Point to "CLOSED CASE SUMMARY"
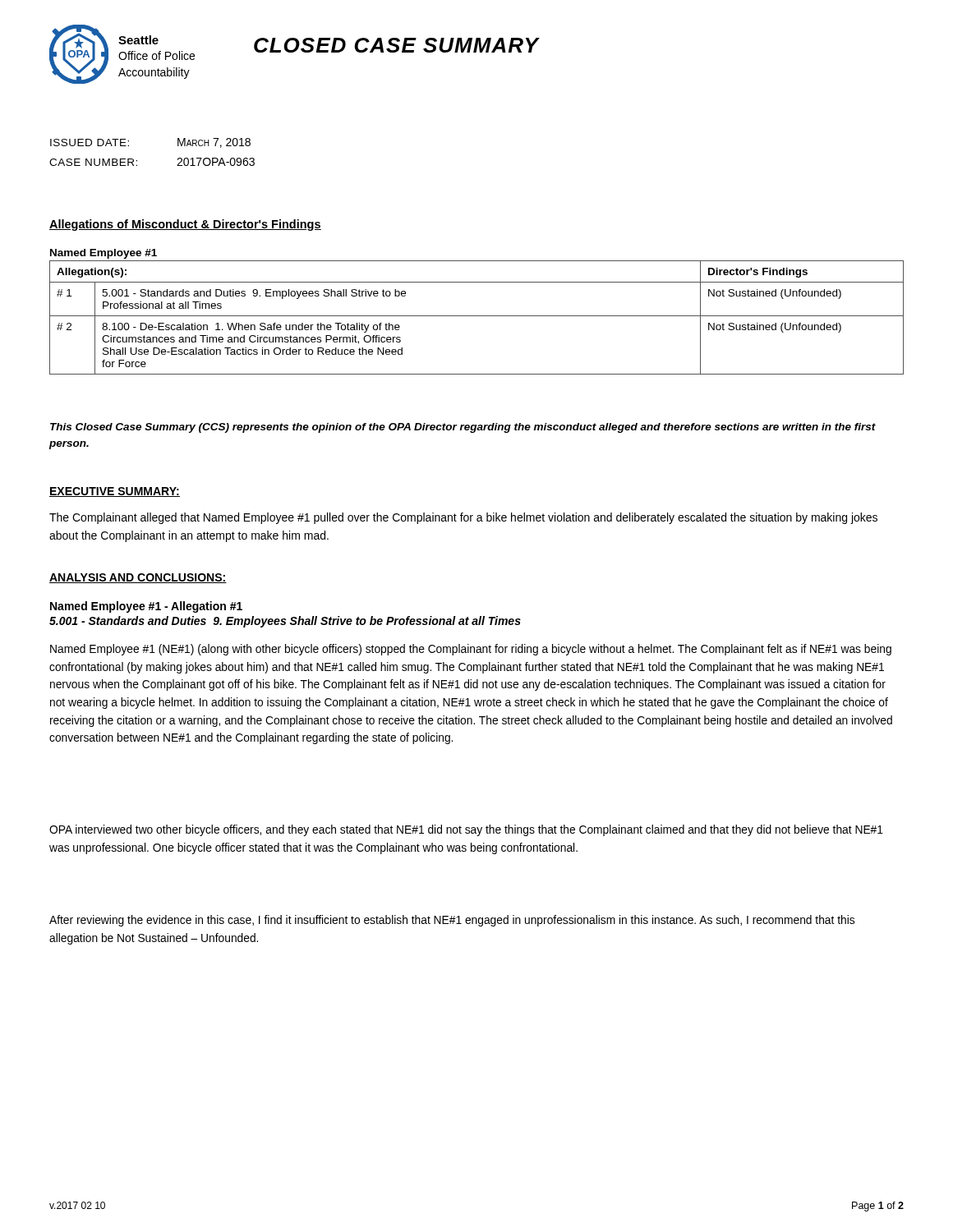This screenshot has height=1232, width=953. [396, 45]
